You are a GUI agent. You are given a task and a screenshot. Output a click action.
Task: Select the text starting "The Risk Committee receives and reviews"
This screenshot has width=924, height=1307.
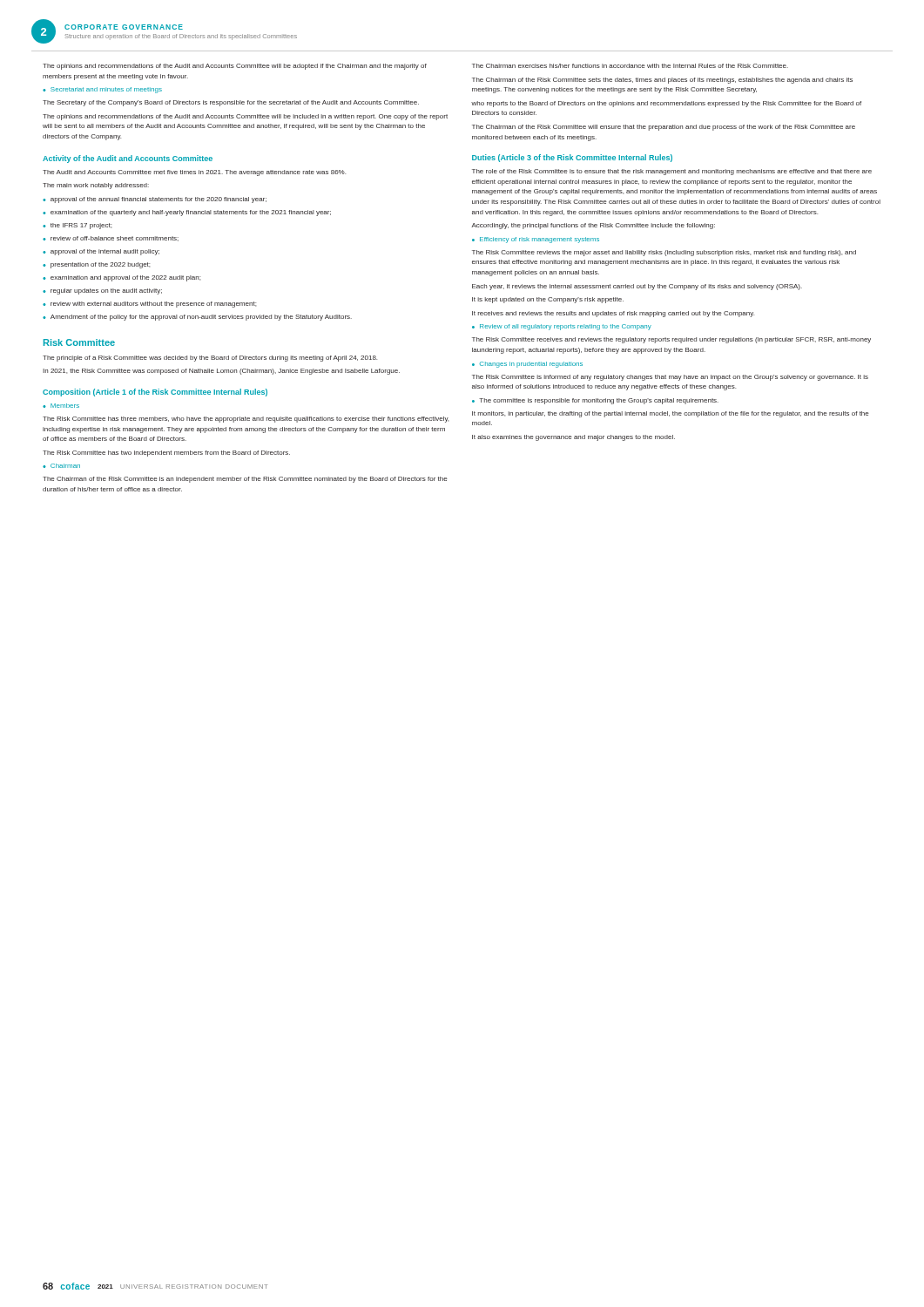coord(671,345)
